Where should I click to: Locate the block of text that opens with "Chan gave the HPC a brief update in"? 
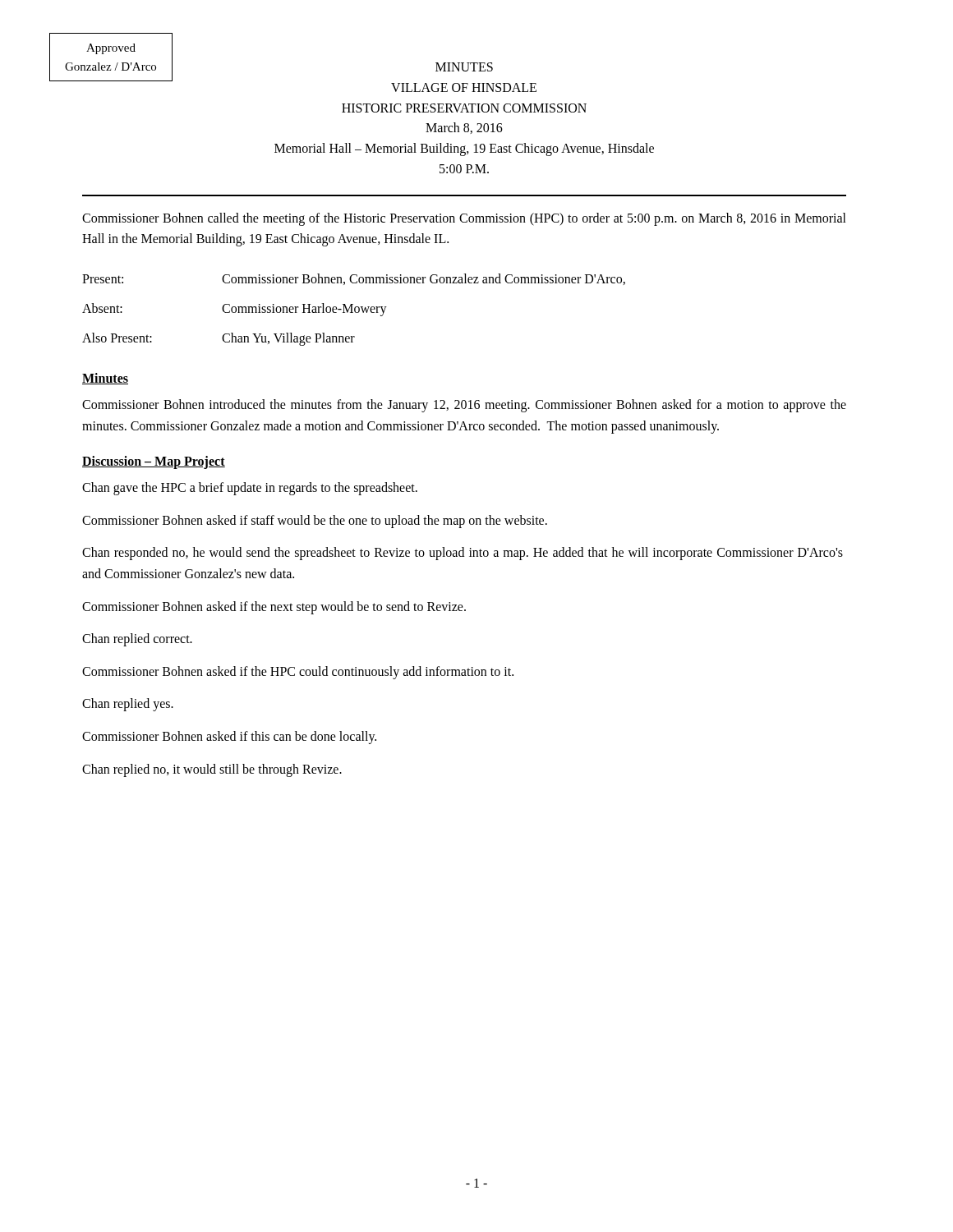coord(250,488)
